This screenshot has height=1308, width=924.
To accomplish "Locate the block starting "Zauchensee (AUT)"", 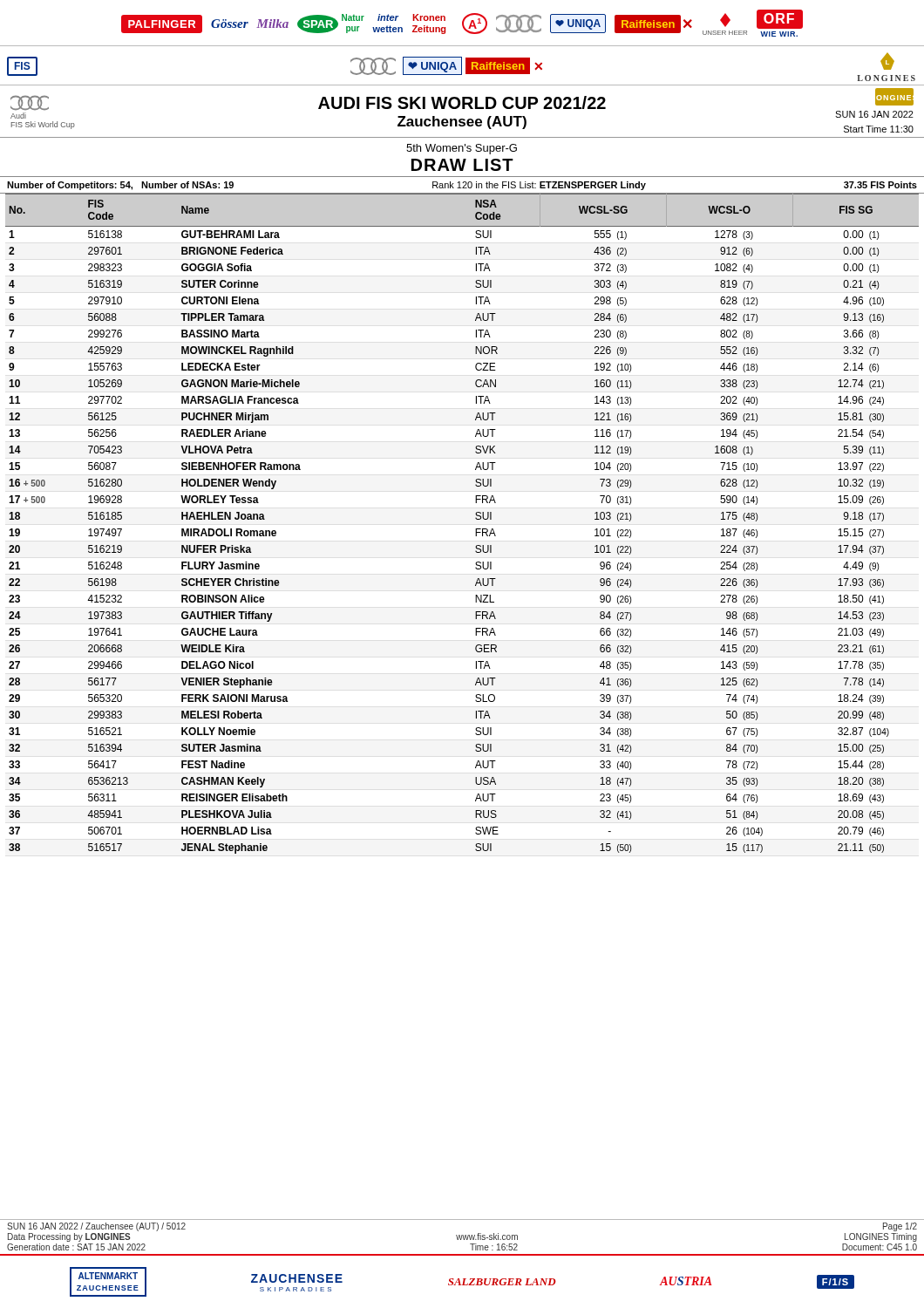I will (462, 122).
